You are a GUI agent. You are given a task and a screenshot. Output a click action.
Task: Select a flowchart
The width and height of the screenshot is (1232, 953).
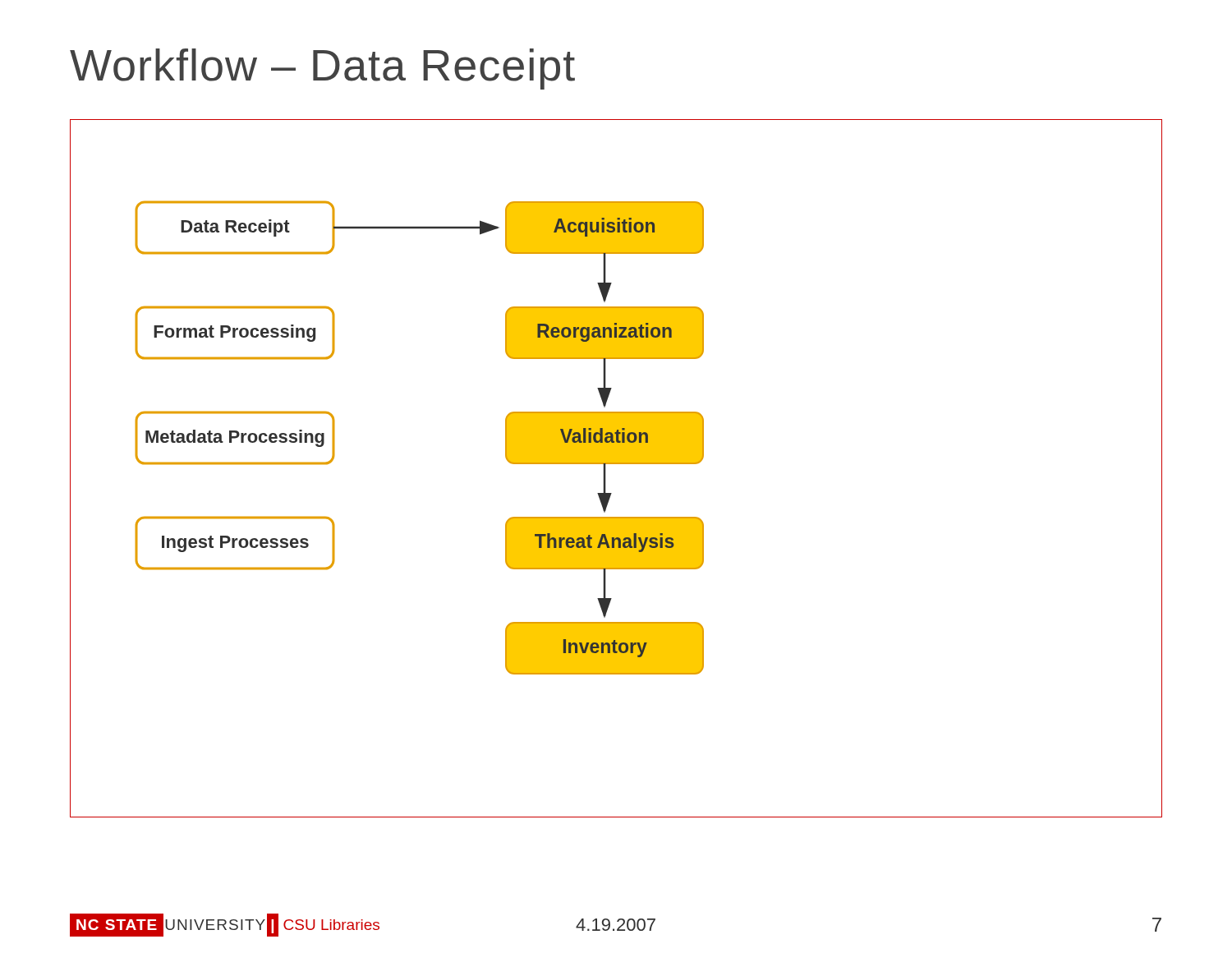pos(616,468)
